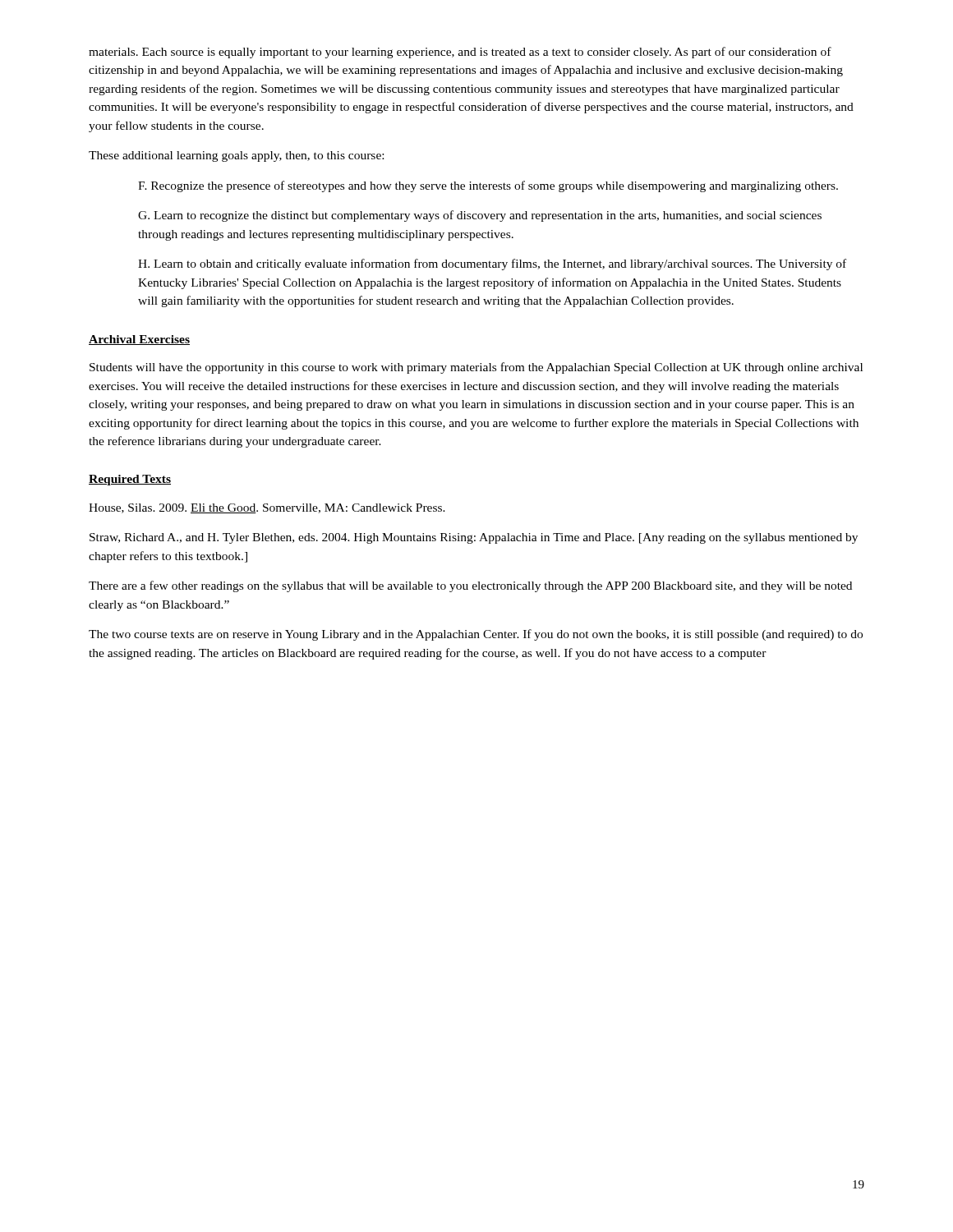Click on the text block with the text "Students will have the opportunity"
Screen dimensions: 1232x953
coord(476,404)
